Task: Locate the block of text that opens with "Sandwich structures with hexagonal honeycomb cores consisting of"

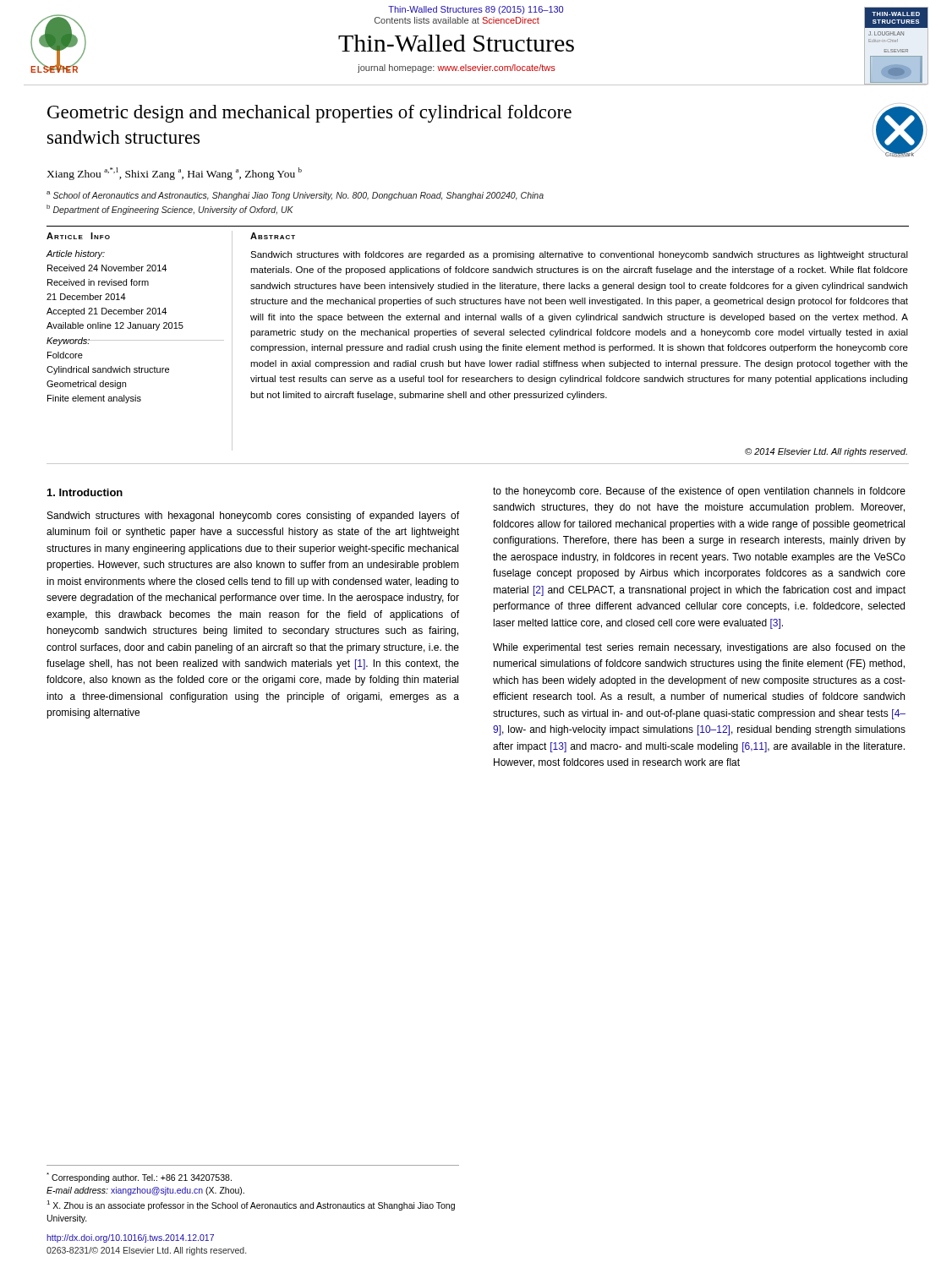Action: tap(253, 615)
